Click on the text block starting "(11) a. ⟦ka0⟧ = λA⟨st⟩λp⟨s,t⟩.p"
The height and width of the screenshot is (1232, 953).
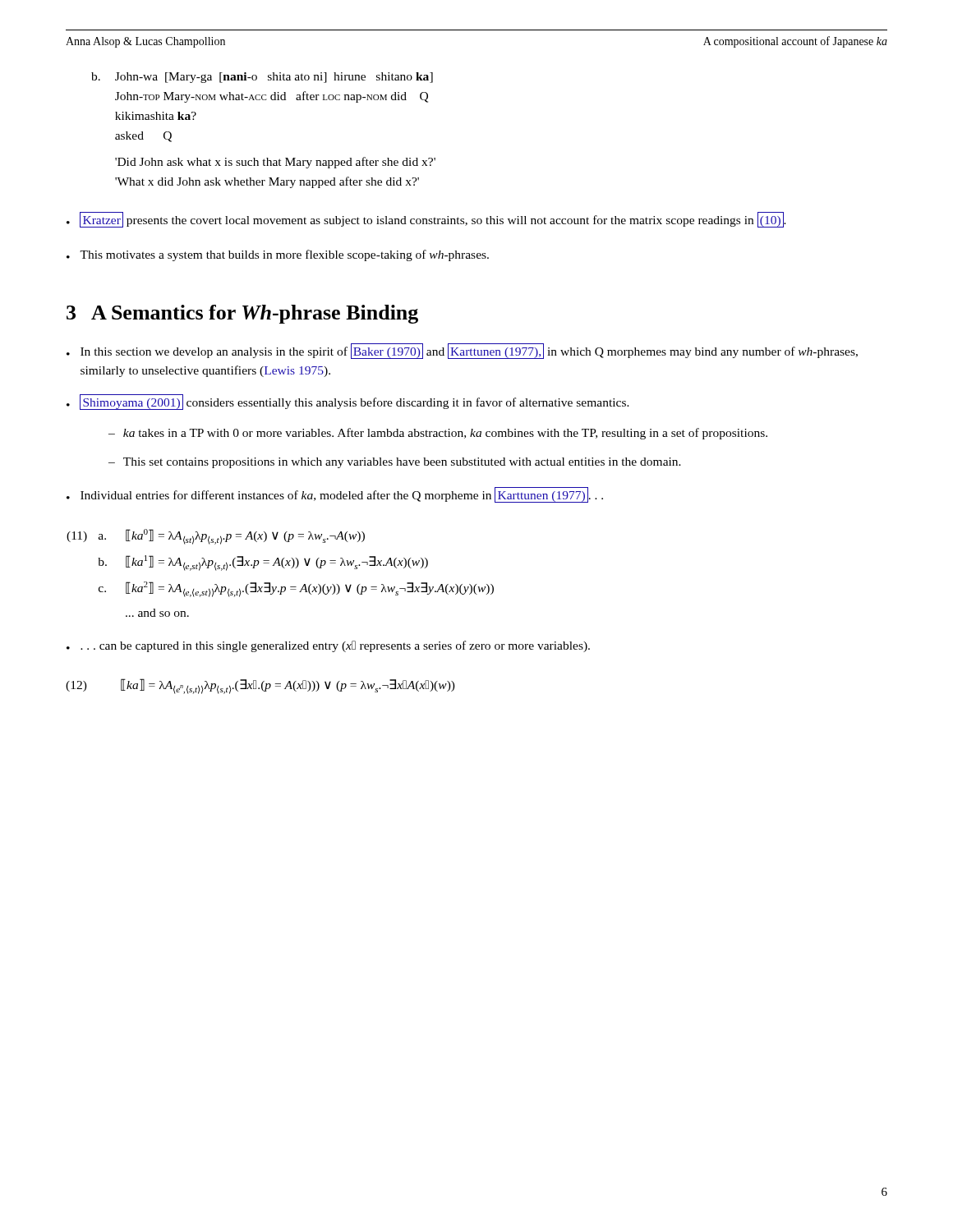point(280,574)
